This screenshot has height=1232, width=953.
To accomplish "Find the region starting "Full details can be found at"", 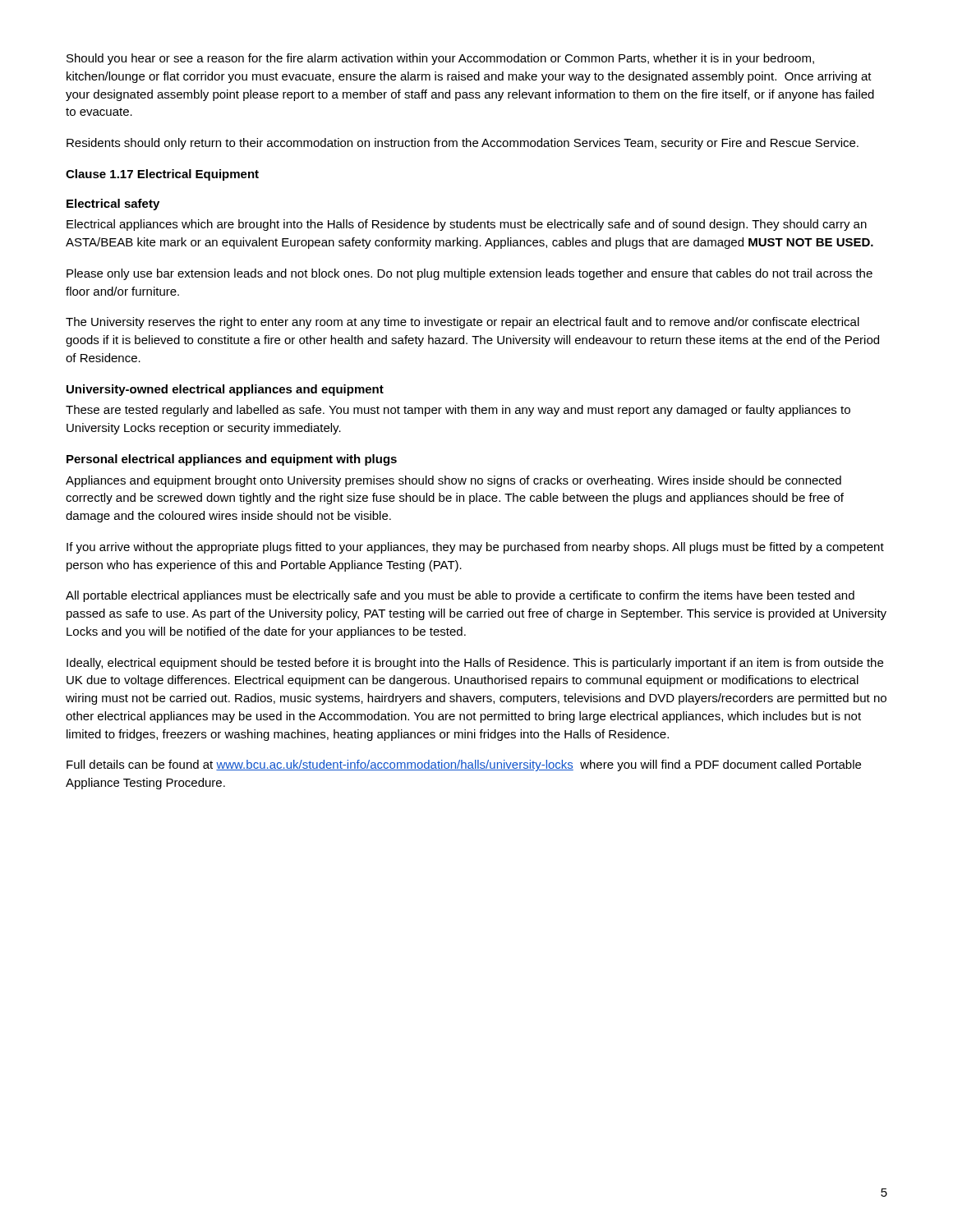I will pyautogui.click(x=476, y=774).
